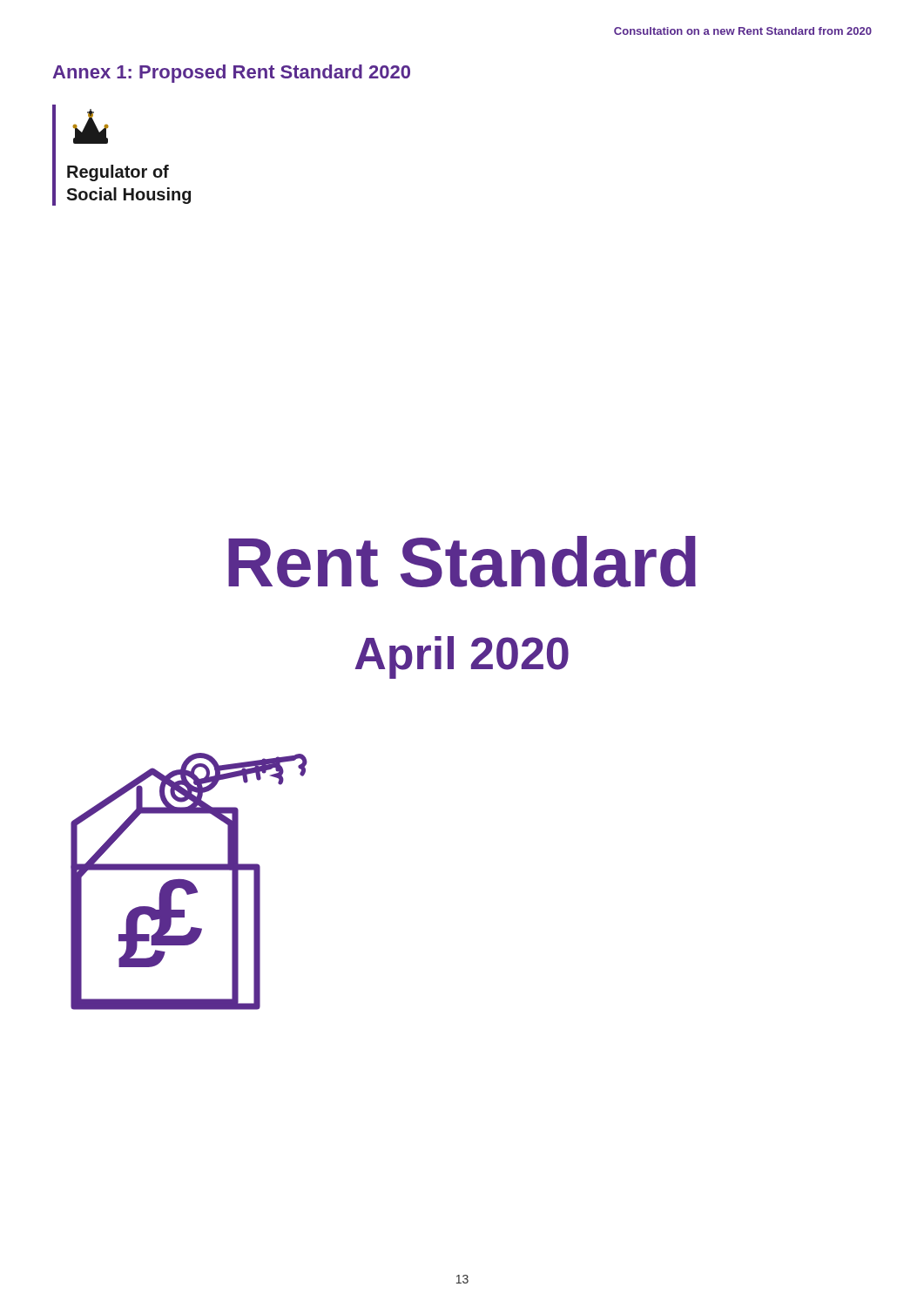Select the region starting "April 2020"
Screen dimensions: 1307x924
(x=462, y=654)
